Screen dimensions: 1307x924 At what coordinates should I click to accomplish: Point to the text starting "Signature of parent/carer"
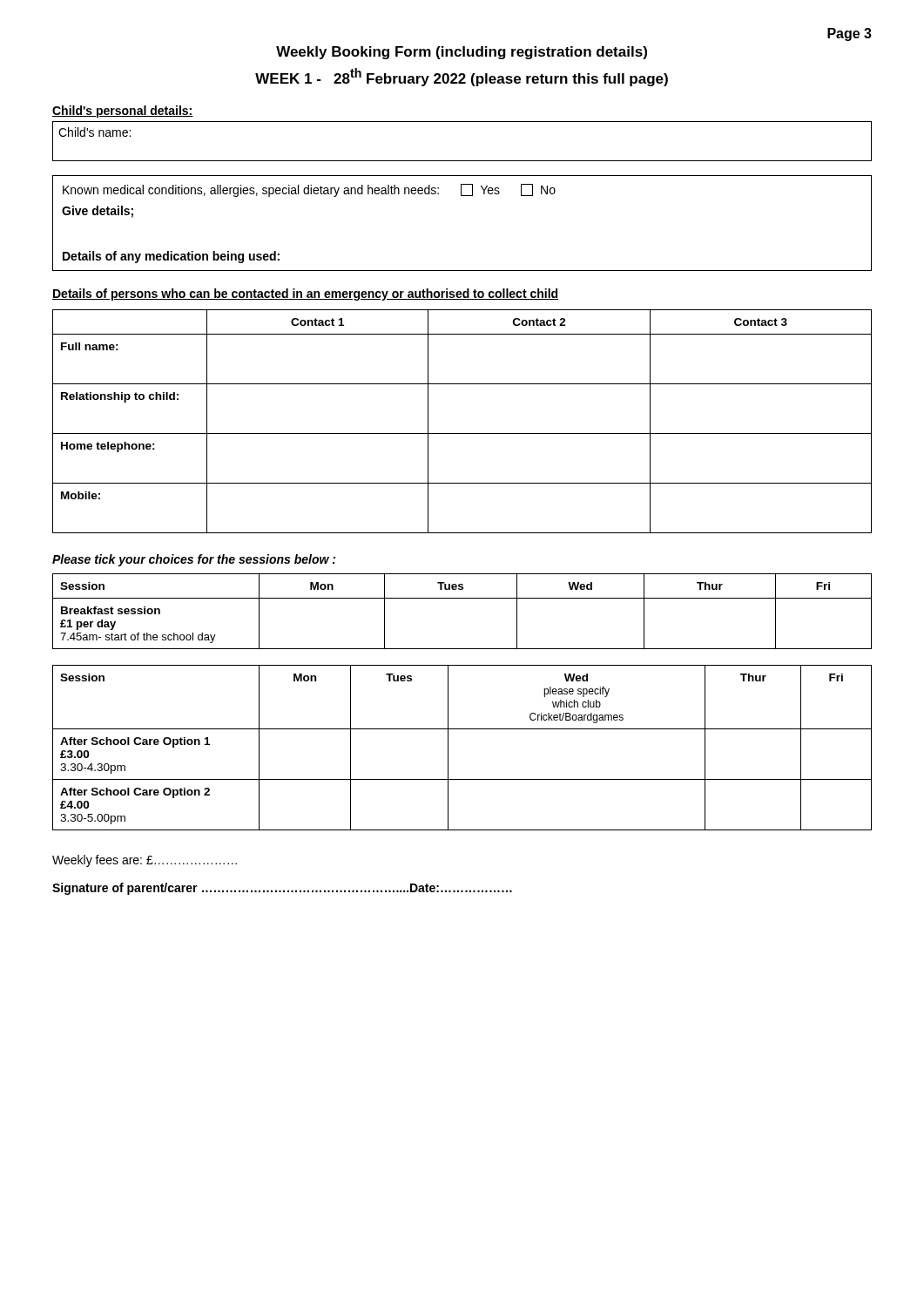(x=283, y=888)
